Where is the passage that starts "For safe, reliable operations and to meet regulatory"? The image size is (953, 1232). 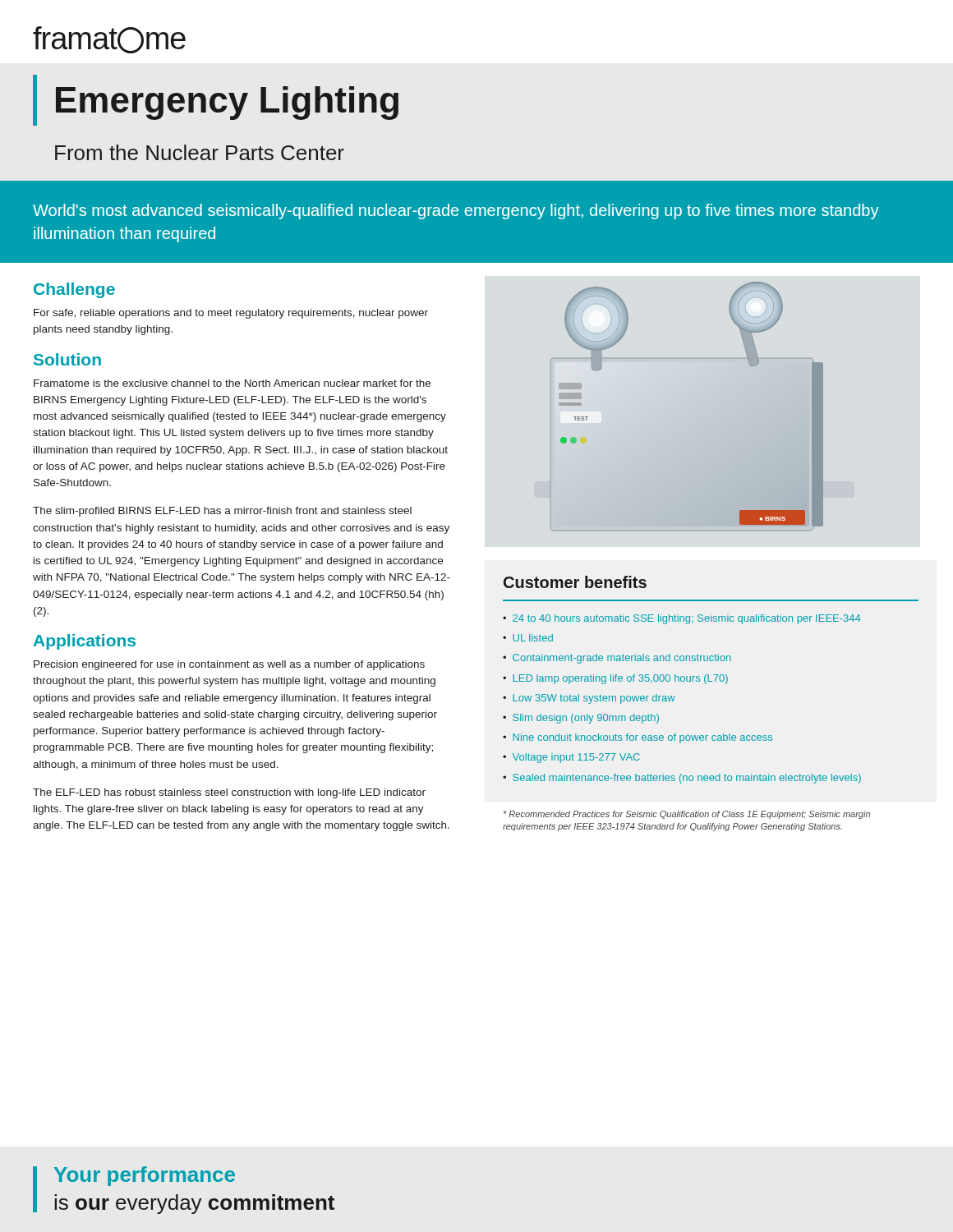pyautogui.click(x=230, y=321)
